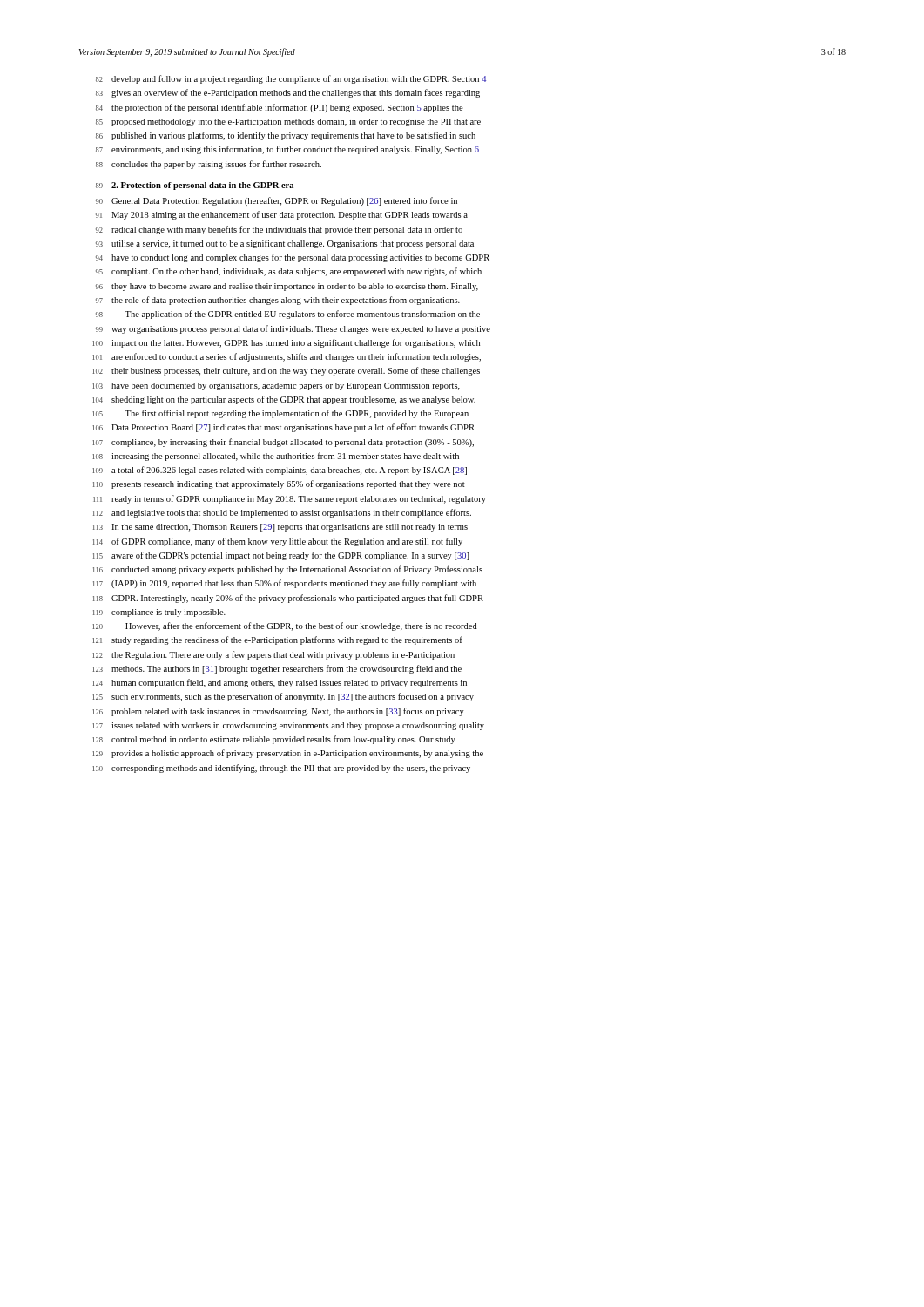This screenshot has height=1307, width=924.
Task: Point to the block beginning "114of GDPR compliance, many of them know"
Action: pos(462,542)
